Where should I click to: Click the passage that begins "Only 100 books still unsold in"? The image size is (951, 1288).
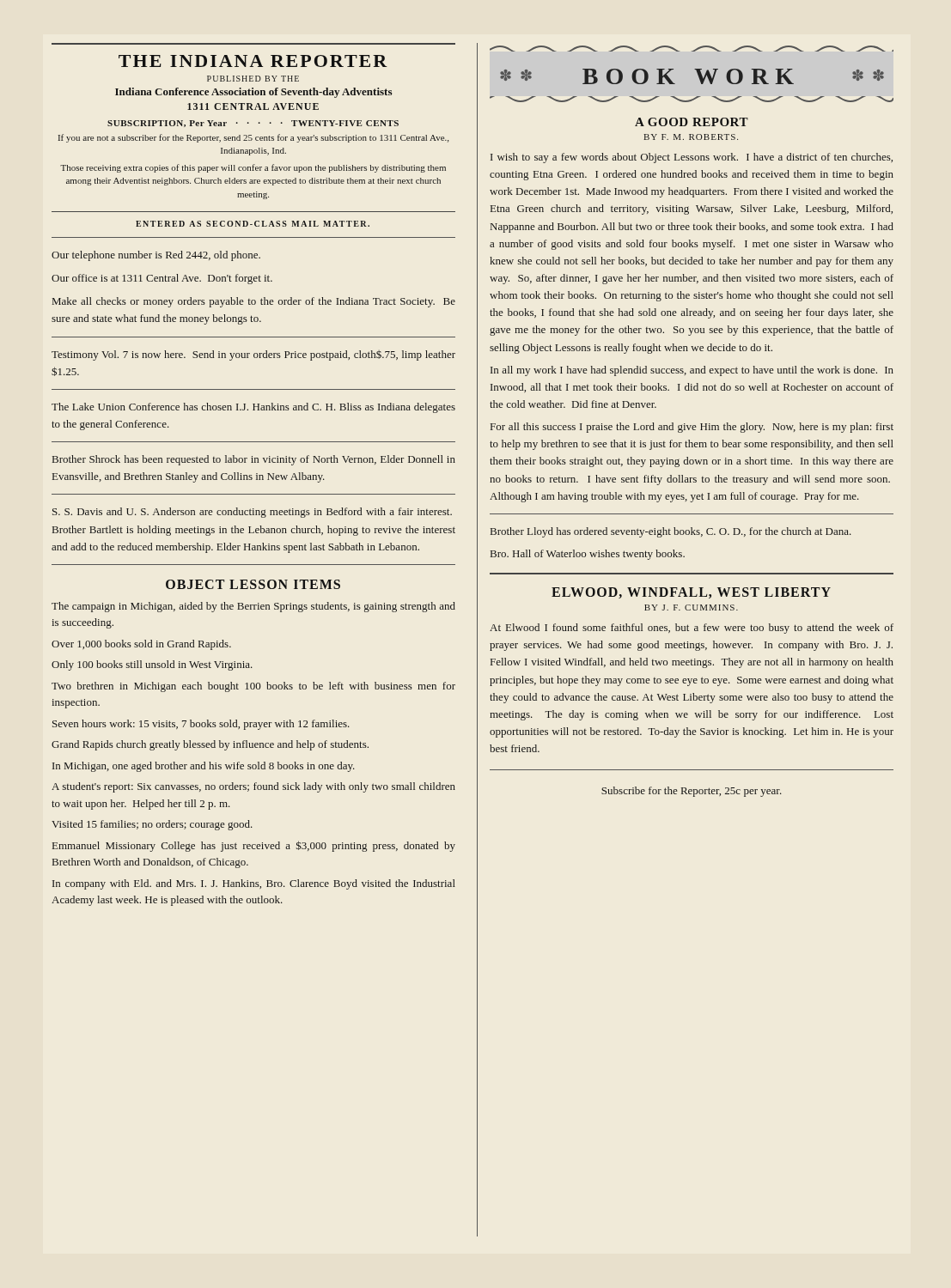click(152, 664)
